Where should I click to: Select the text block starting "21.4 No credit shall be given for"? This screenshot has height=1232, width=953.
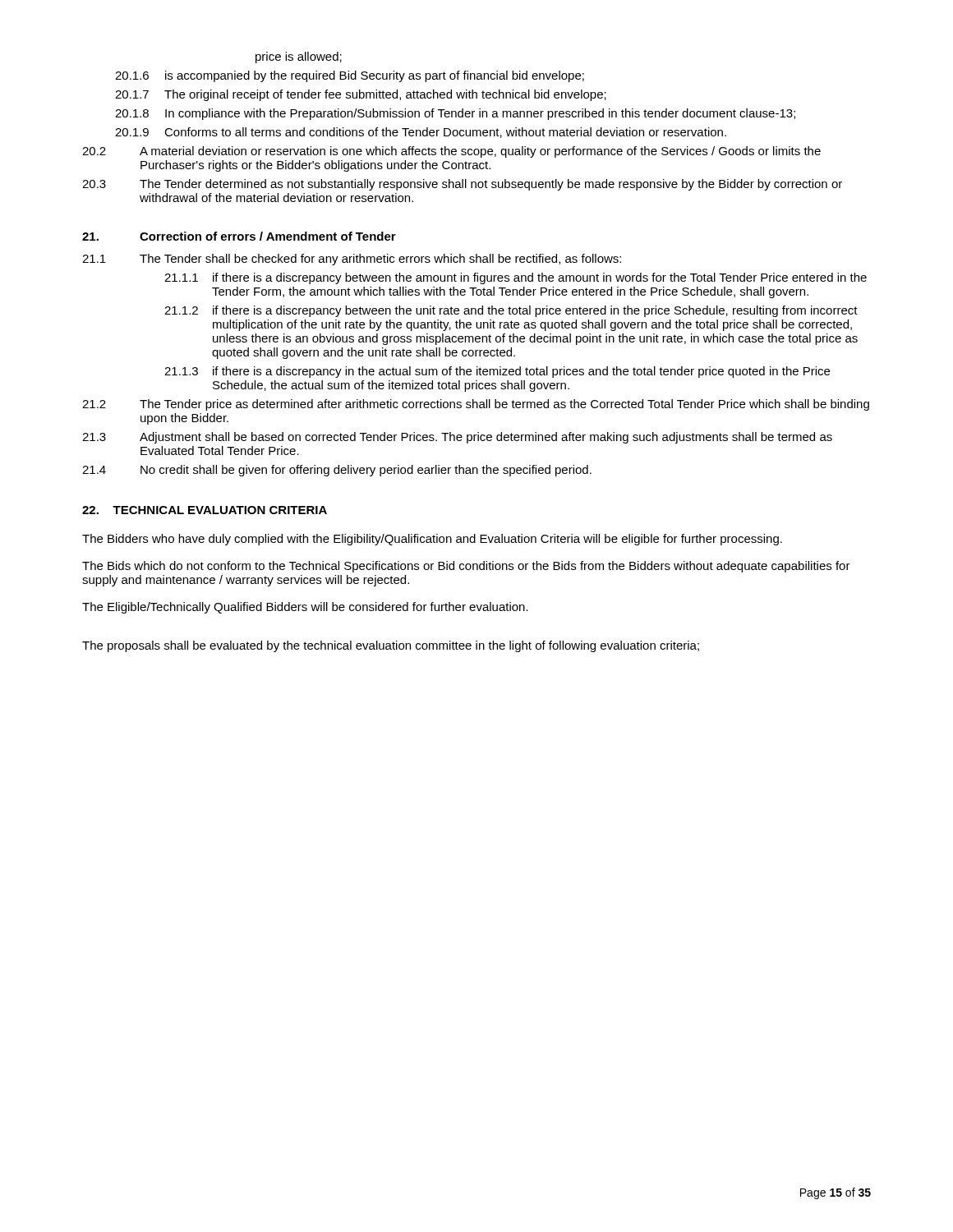(476, 469)
